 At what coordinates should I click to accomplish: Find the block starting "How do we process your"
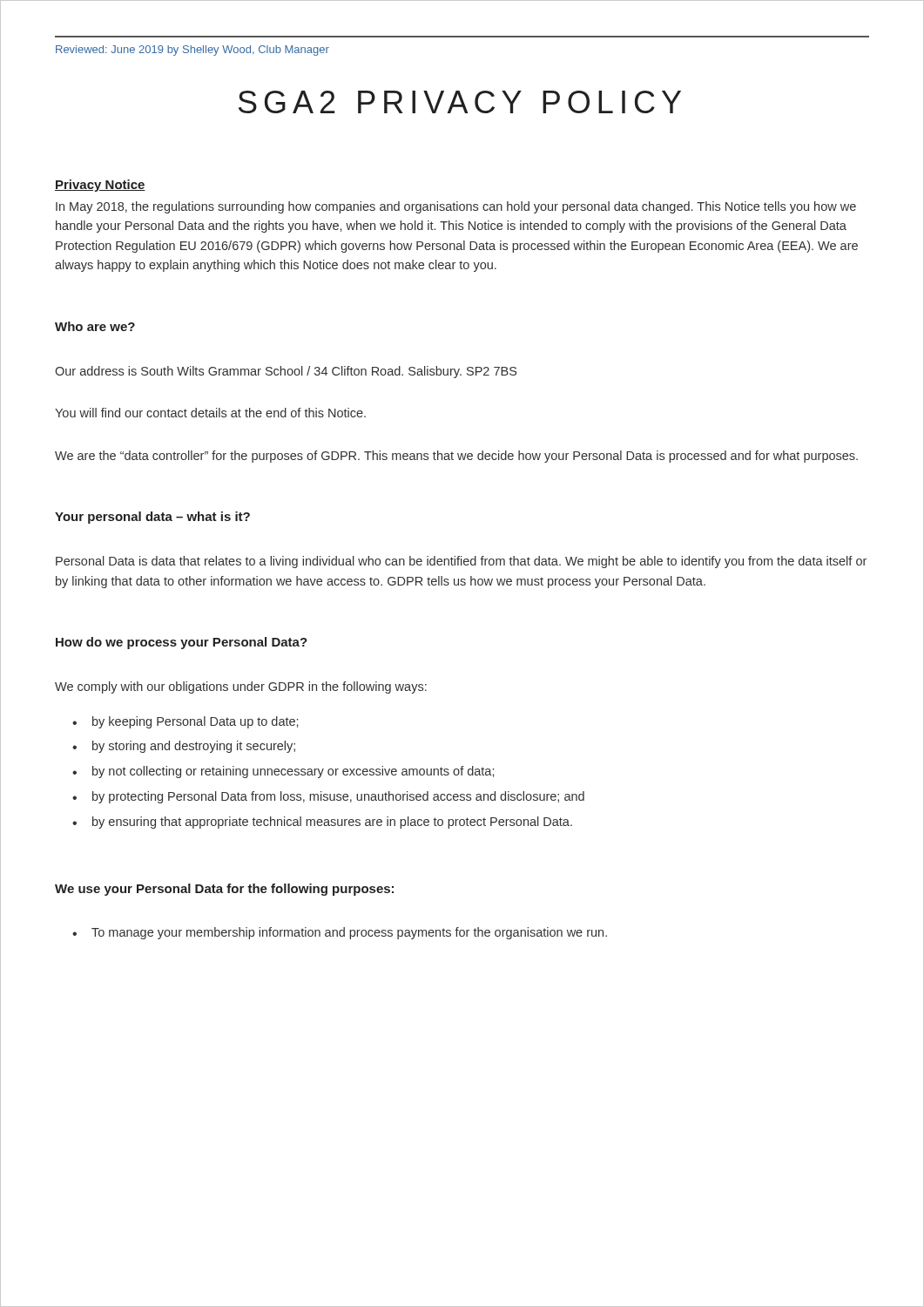pos(181,642)
